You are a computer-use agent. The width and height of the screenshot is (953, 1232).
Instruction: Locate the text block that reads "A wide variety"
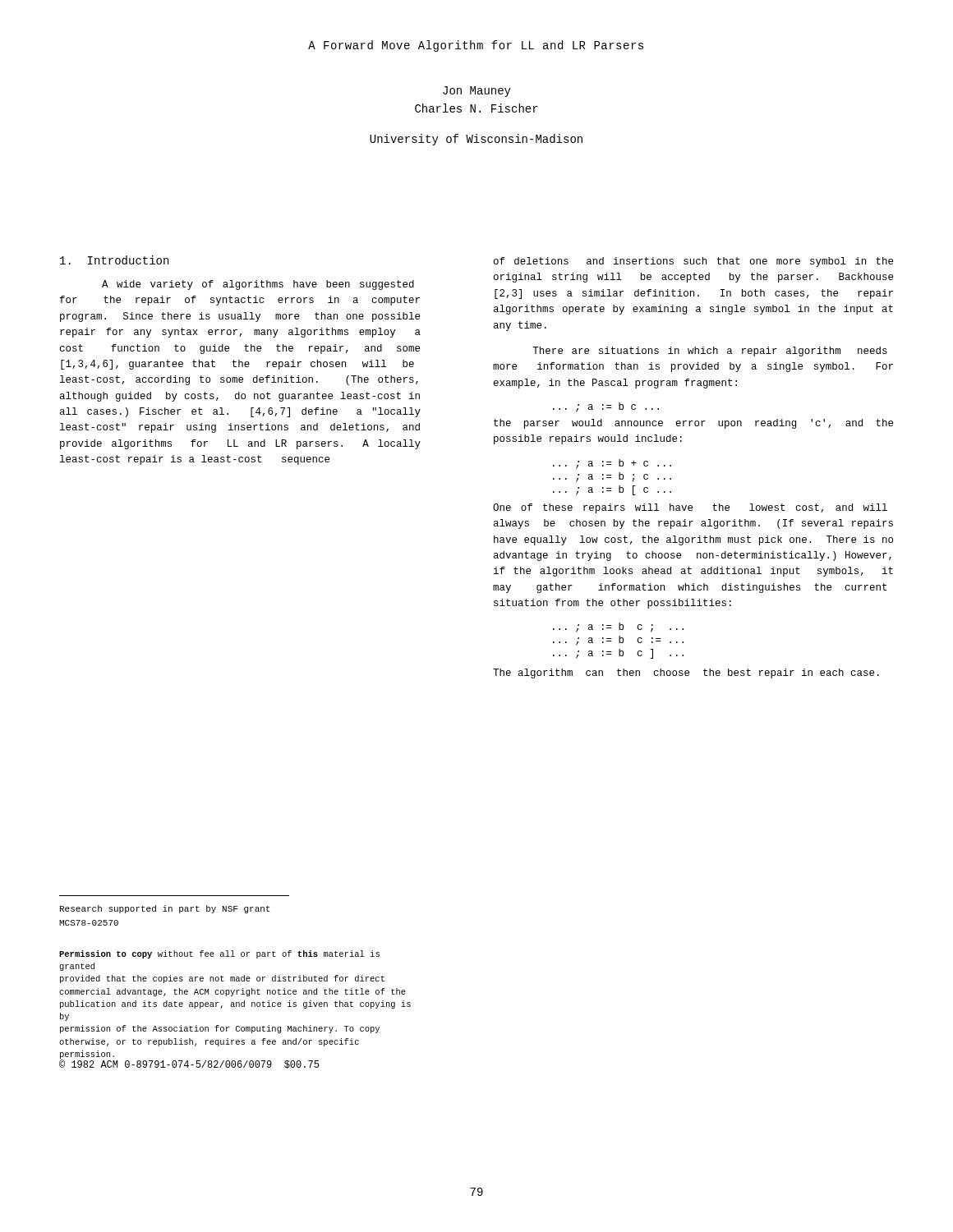[240, 373]
